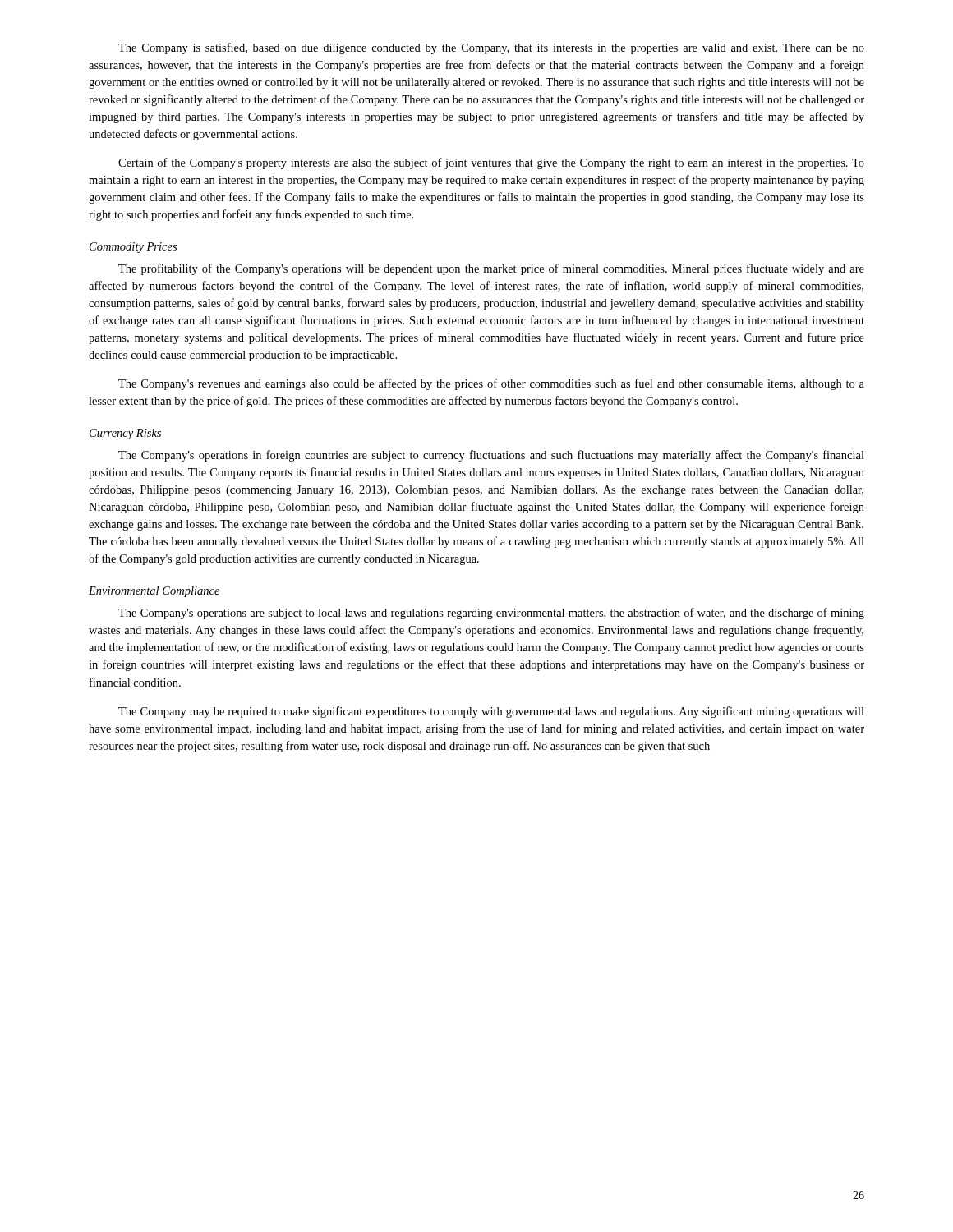Viewport: 953px width, 1232px height.
Task: Click on the element starting "The Company's operations in foreign countries"
Action: pos(476,507)
